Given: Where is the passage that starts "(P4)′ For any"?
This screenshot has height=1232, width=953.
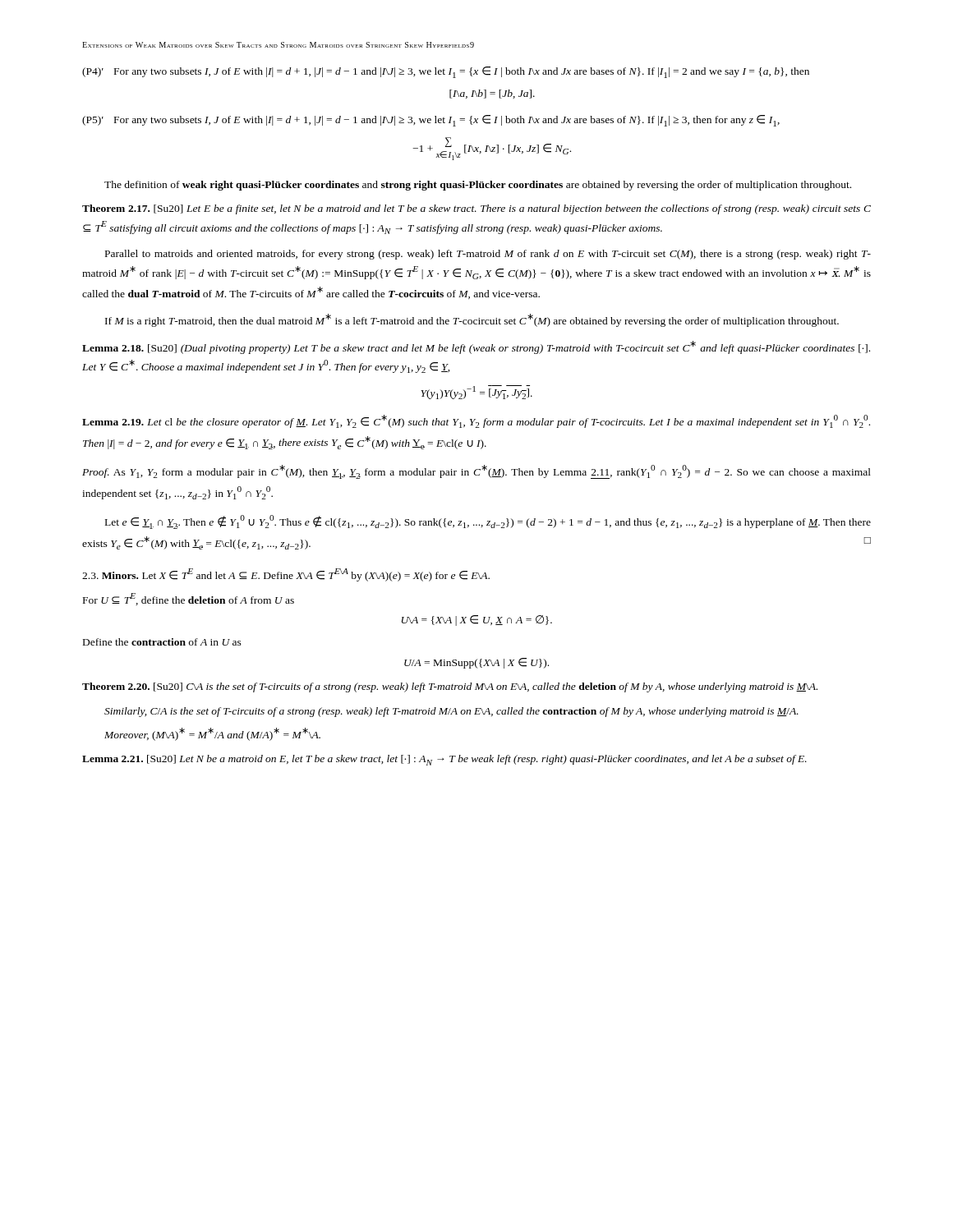Looking at the screenshot, I should pyautogui.click(x=476, y=85).
